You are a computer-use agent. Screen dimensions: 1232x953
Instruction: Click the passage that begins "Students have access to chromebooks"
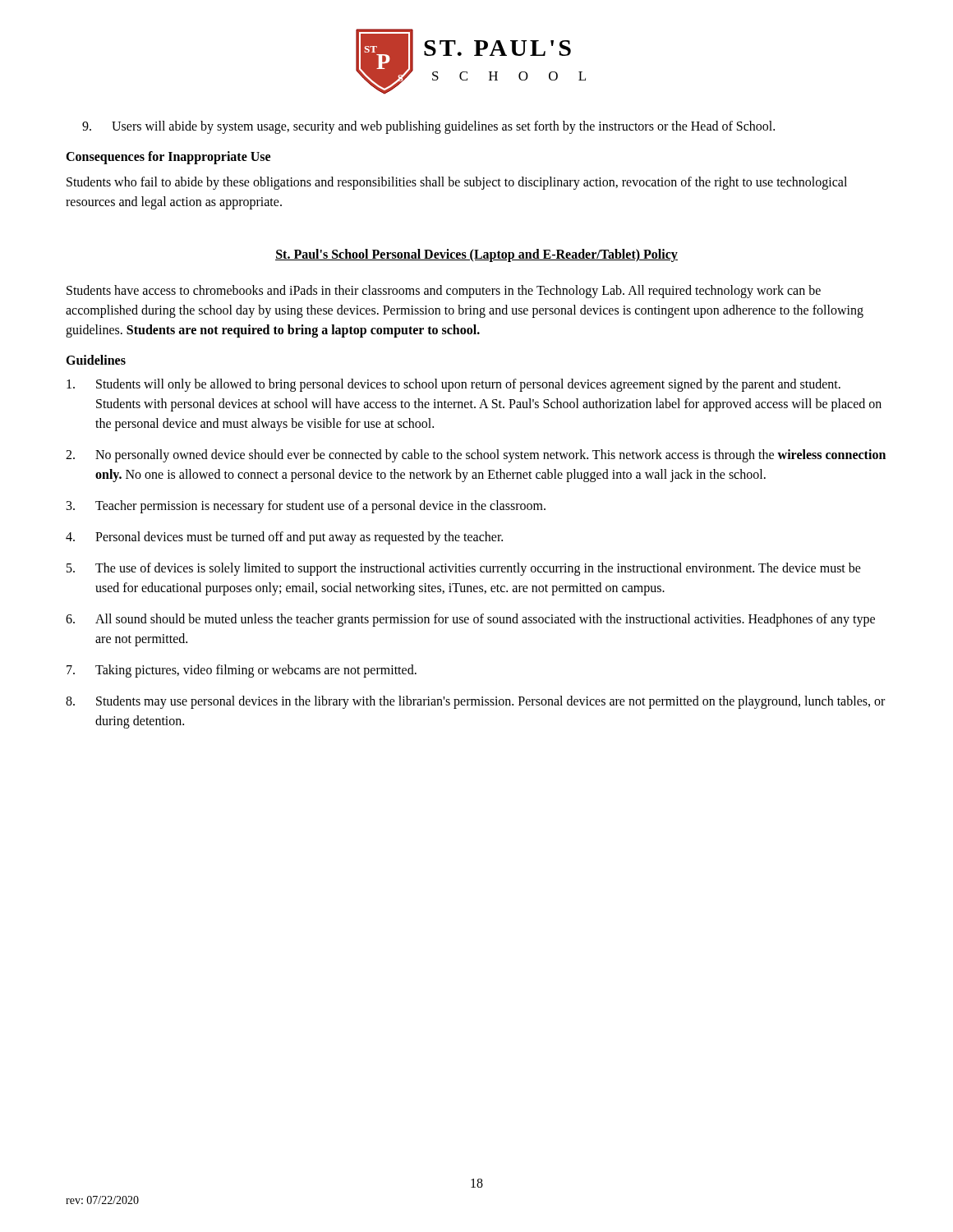click(x=465, y=310)
